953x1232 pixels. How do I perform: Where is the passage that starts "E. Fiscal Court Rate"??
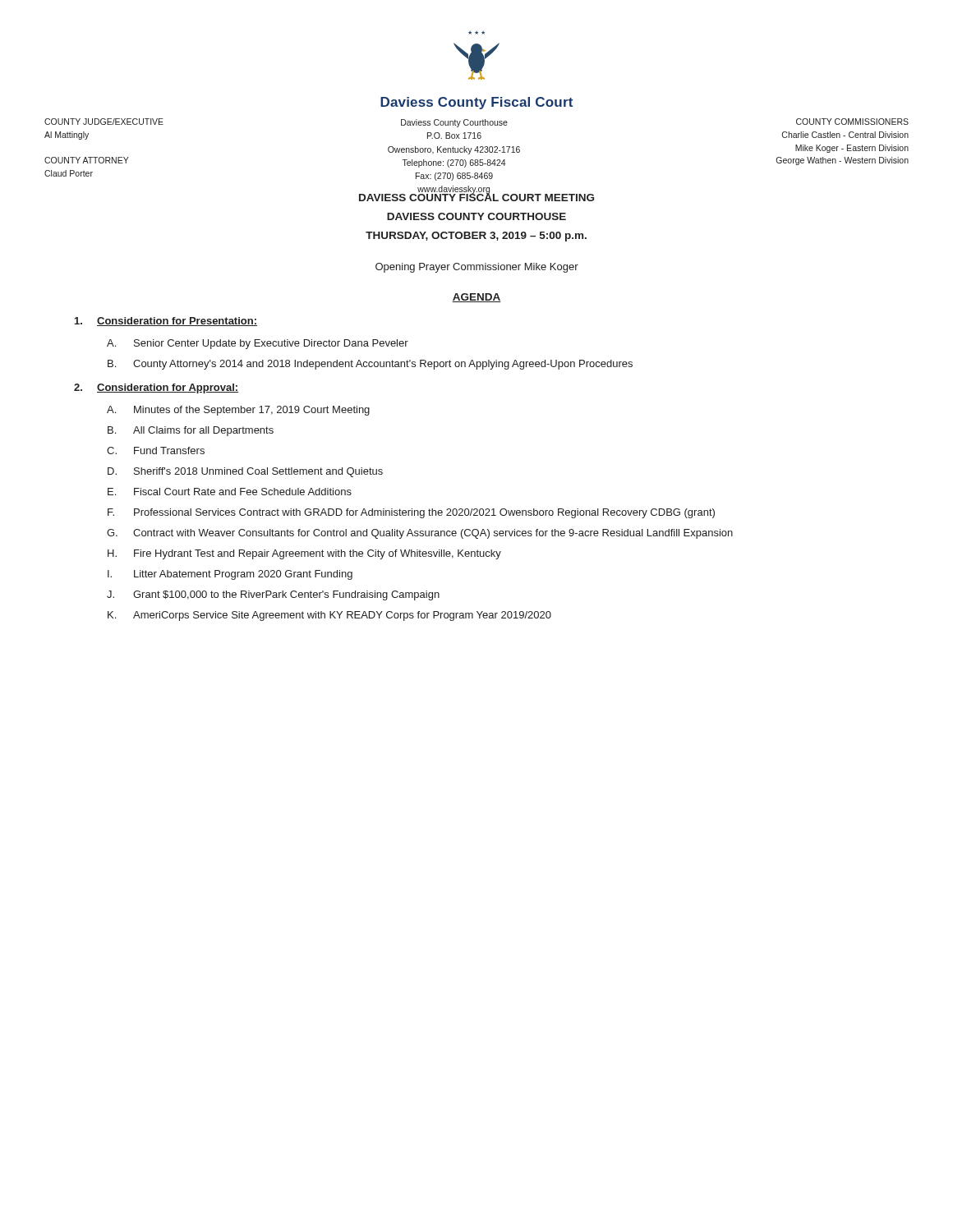click(x=230, y=492)
